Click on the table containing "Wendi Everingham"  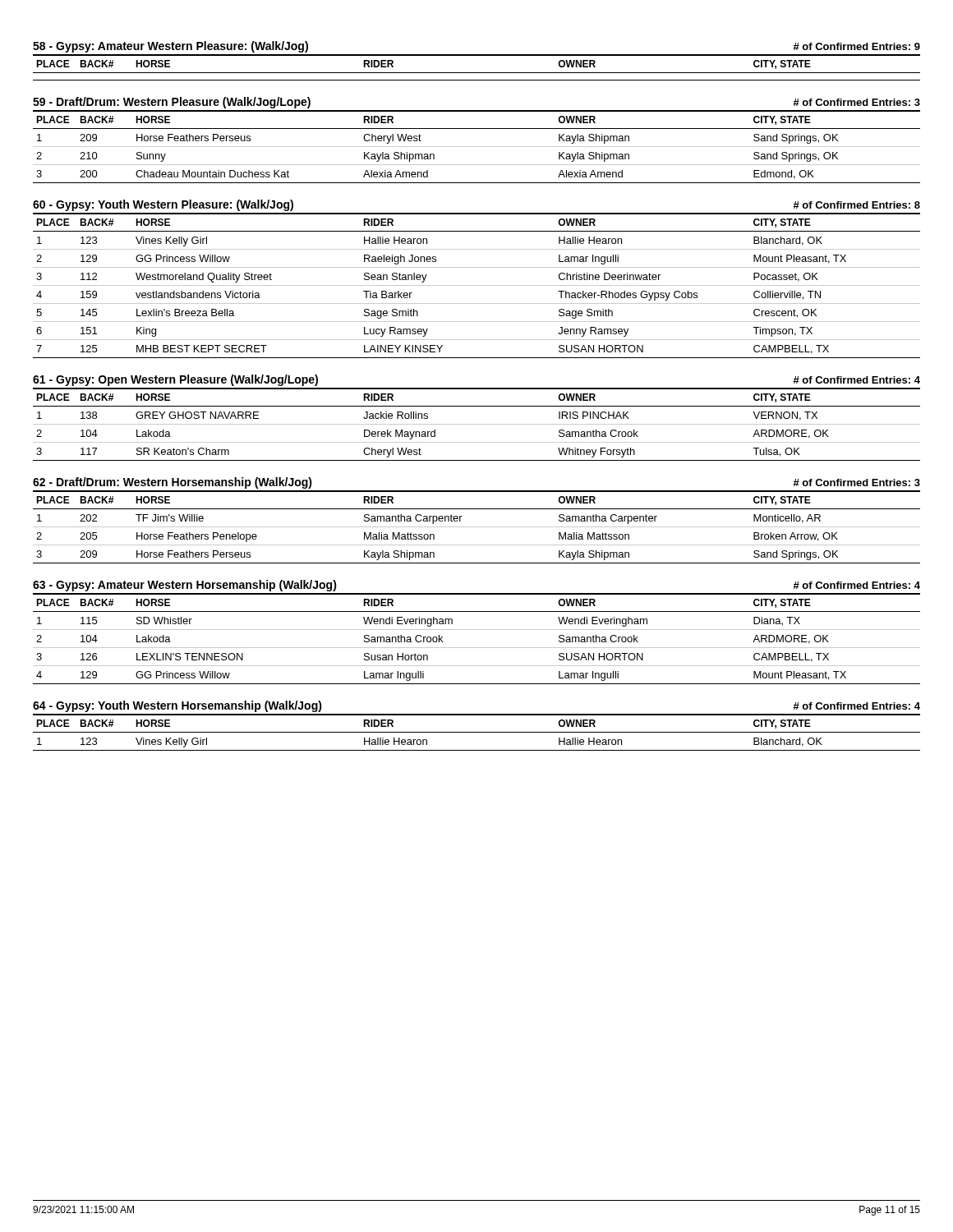click(x=476, y=639)
